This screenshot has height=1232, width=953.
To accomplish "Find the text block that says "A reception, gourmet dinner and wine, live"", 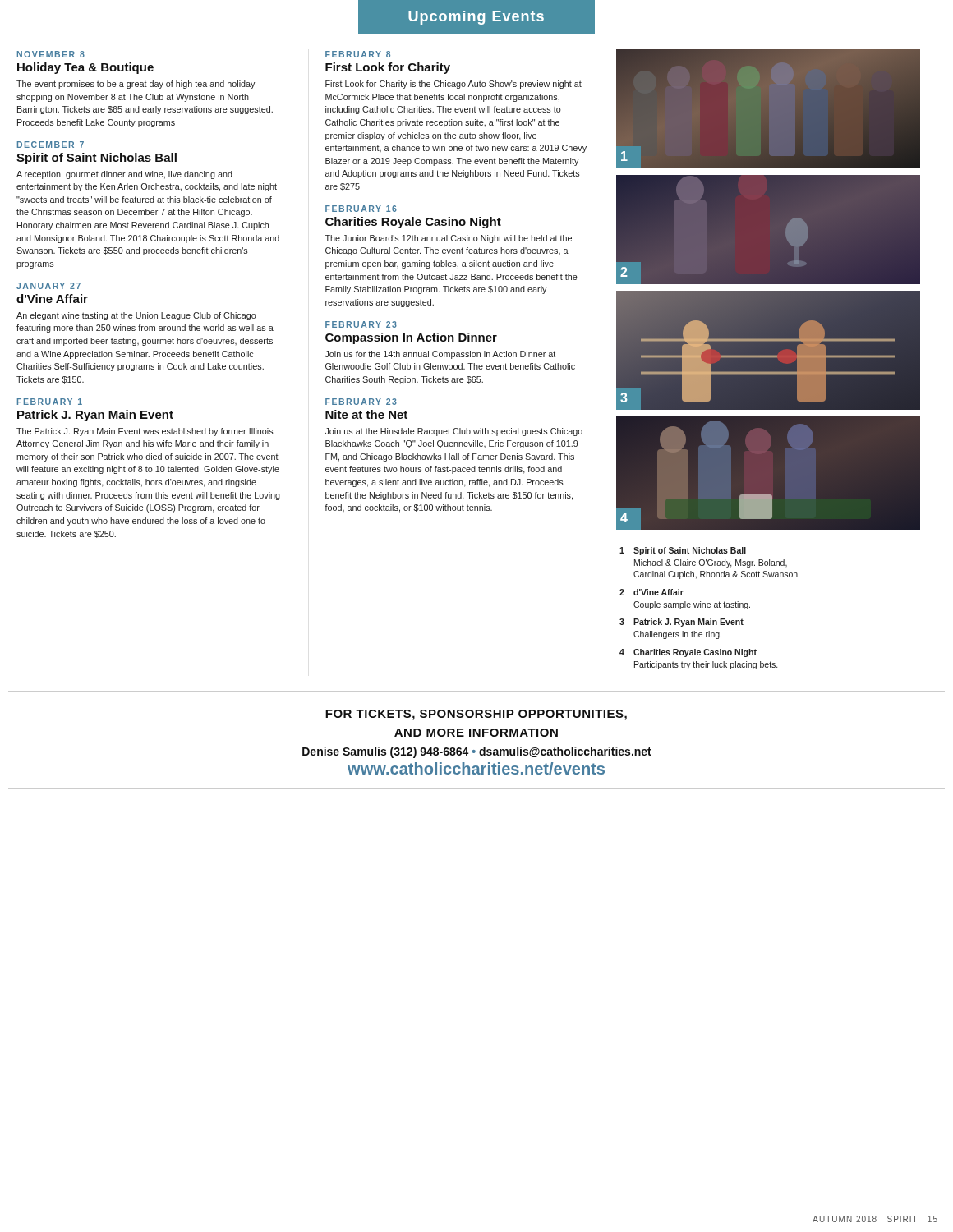I will click(148, 219).
